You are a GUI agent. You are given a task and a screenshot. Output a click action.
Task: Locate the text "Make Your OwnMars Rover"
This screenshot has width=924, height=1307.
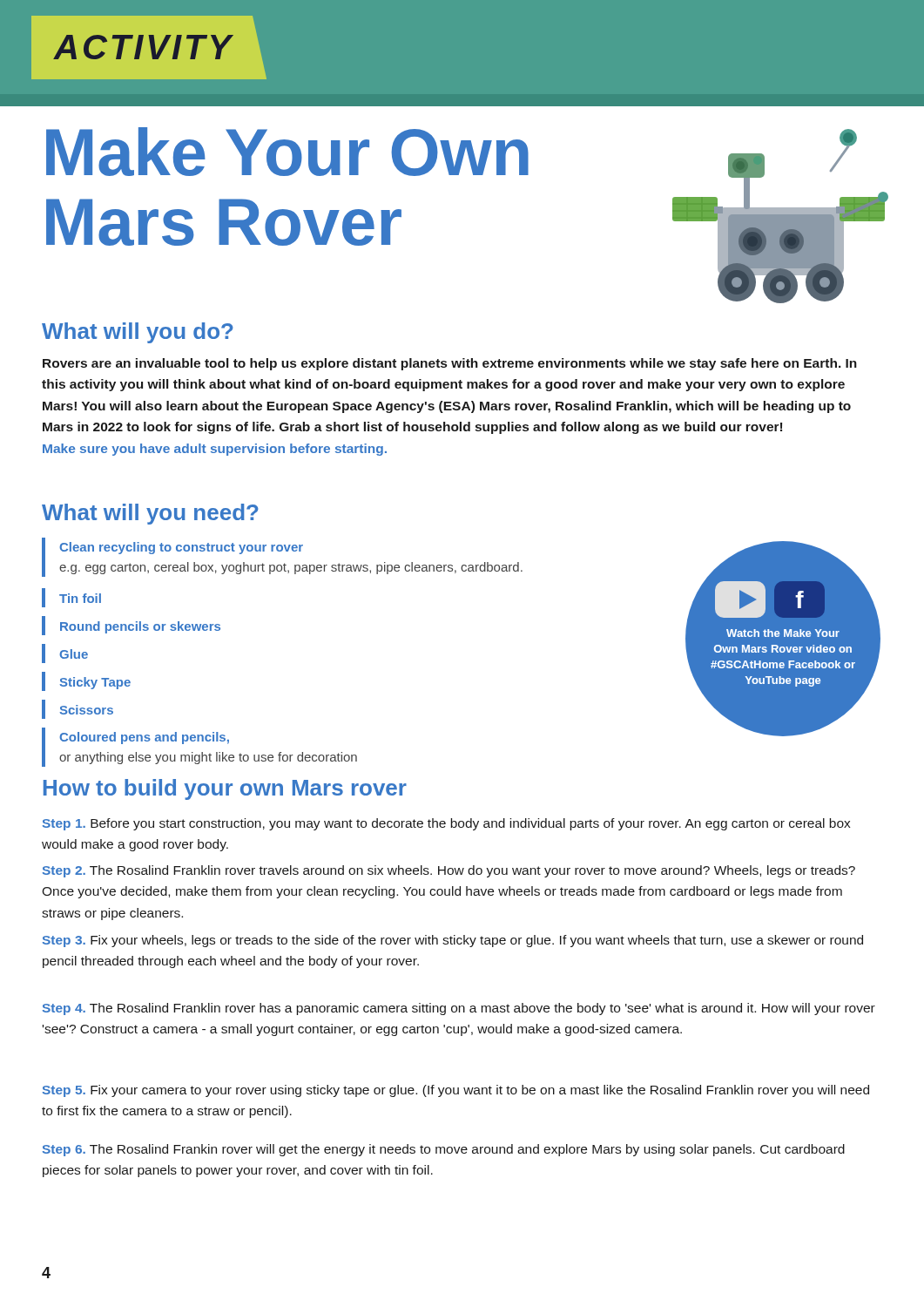click(312, 187)
